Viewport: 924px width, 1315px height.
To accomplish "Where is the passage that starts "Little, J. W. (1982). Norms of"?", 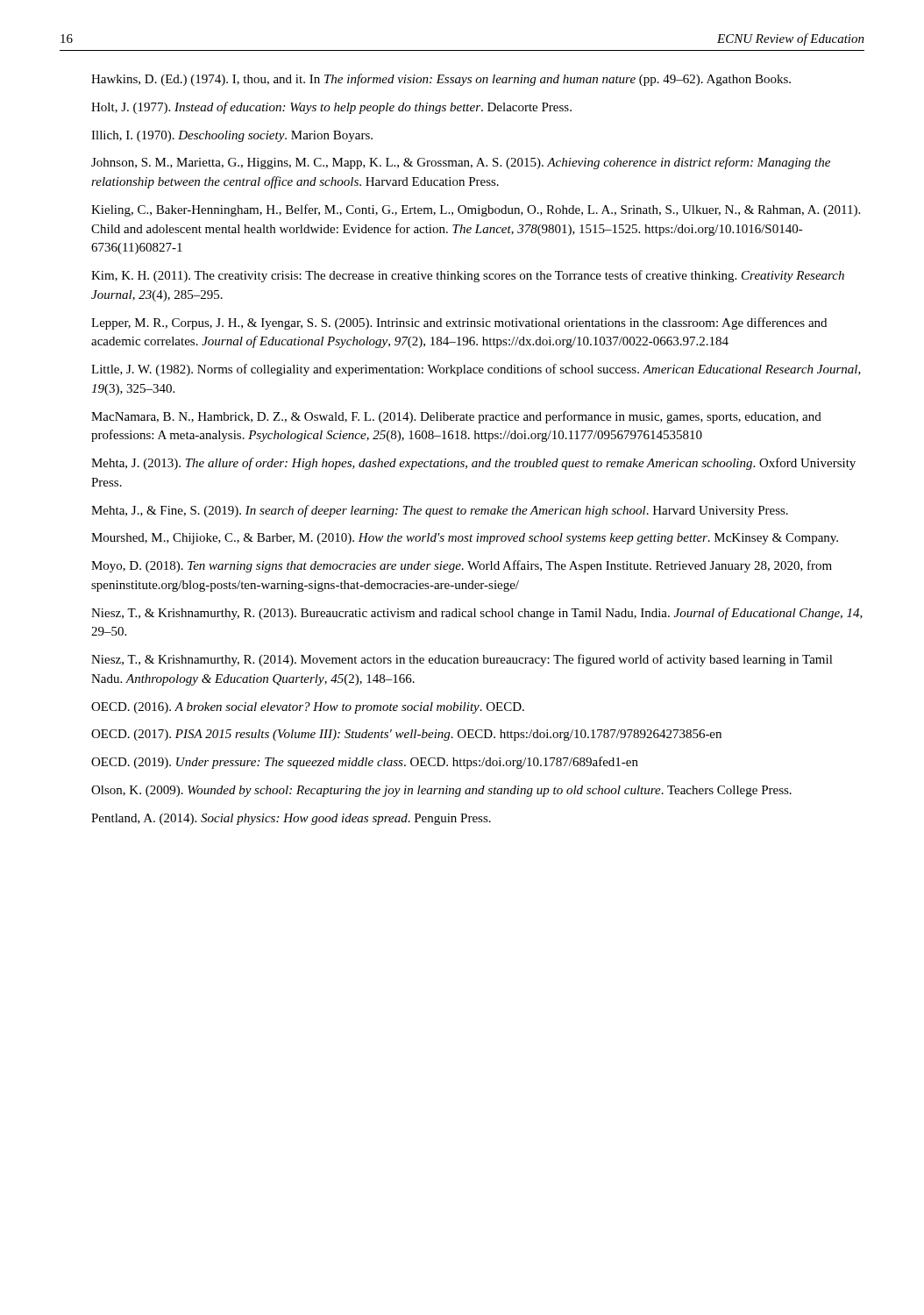I will 462,379.
